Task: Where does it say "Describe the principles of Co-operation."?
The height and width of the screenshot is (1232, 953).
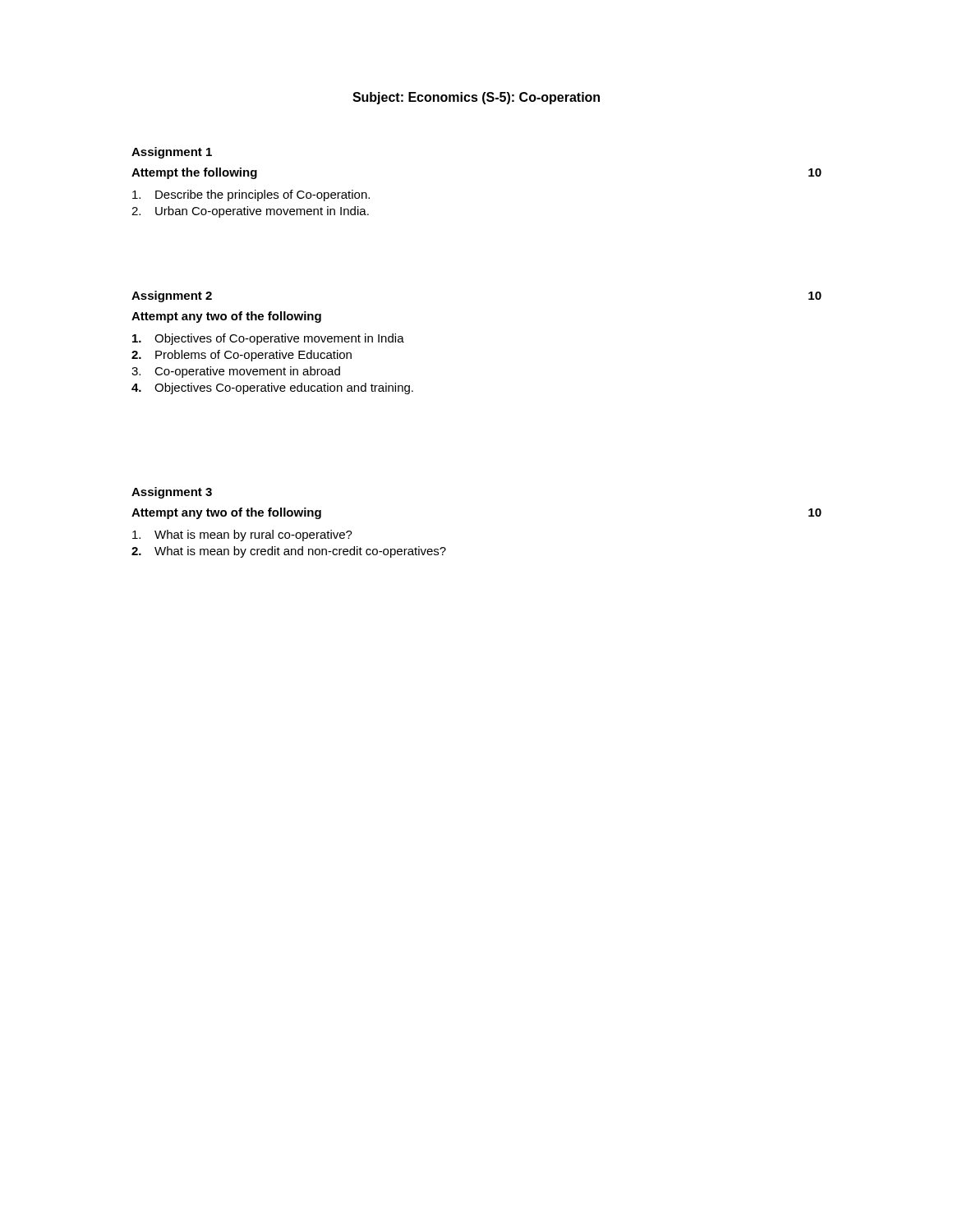Action: (x=251, y=194)
